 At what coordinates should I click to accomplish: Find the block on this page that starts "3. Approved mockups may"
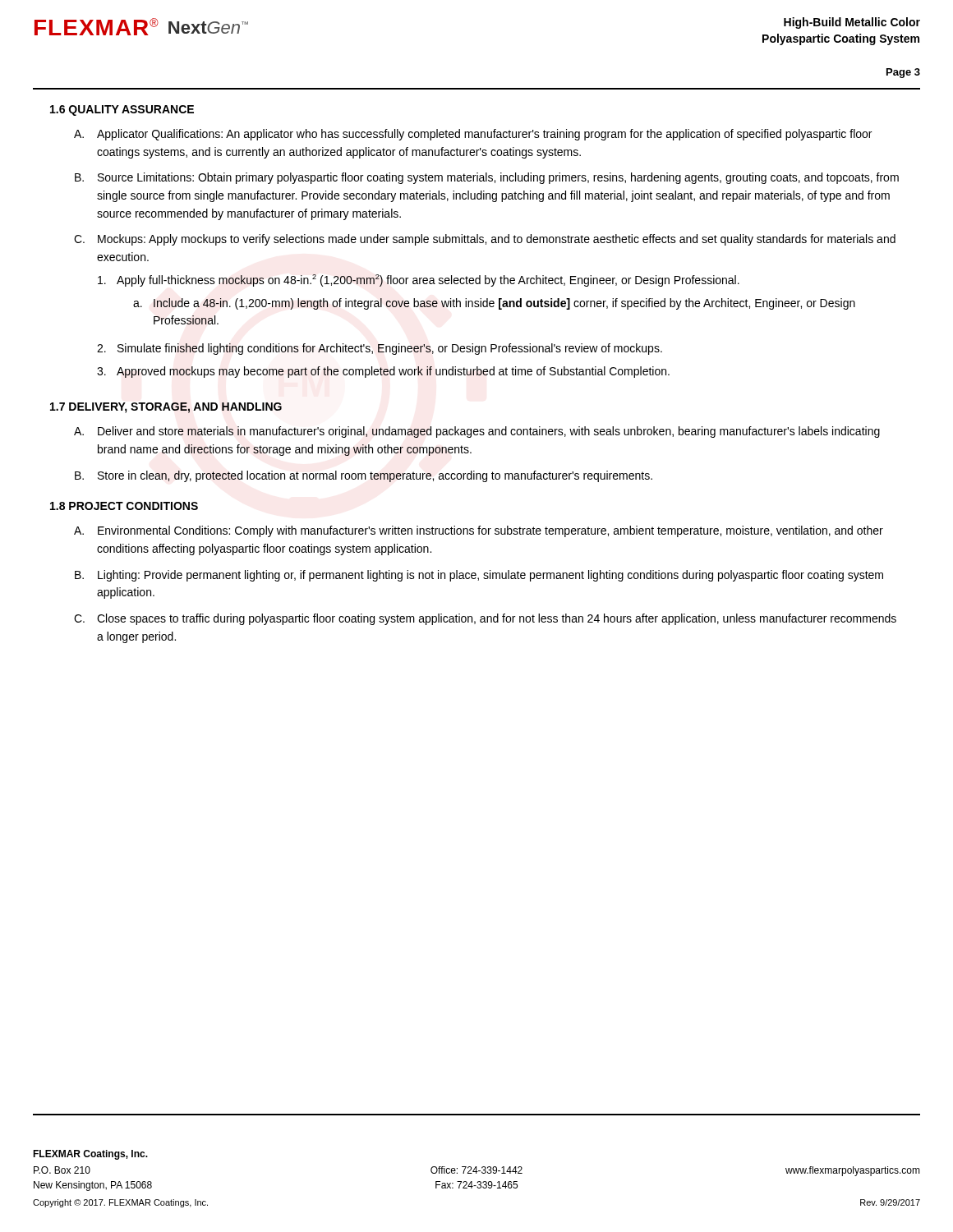point(500,372)
